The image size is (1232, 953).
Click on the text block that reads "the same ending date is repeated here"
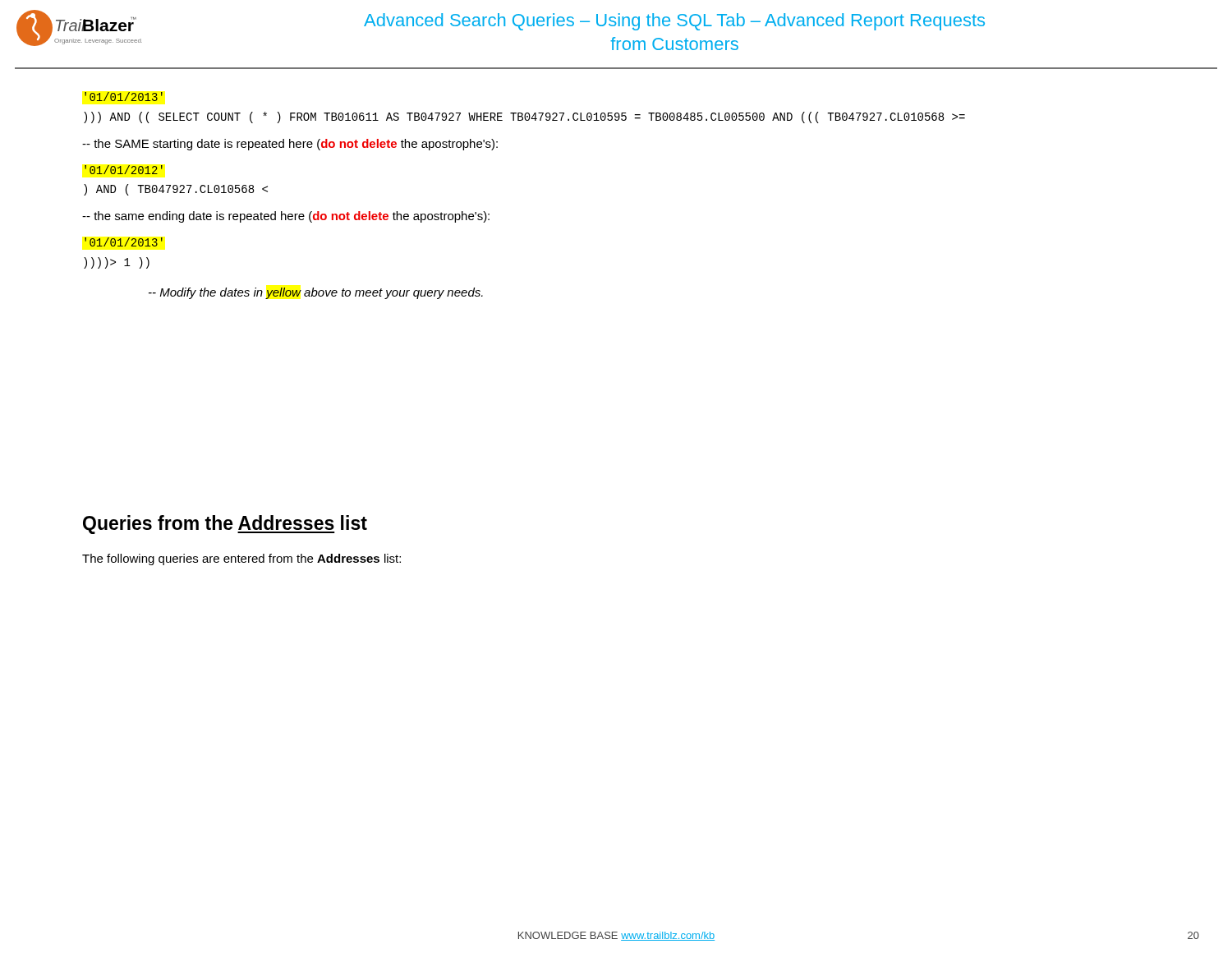coord(286,216)
